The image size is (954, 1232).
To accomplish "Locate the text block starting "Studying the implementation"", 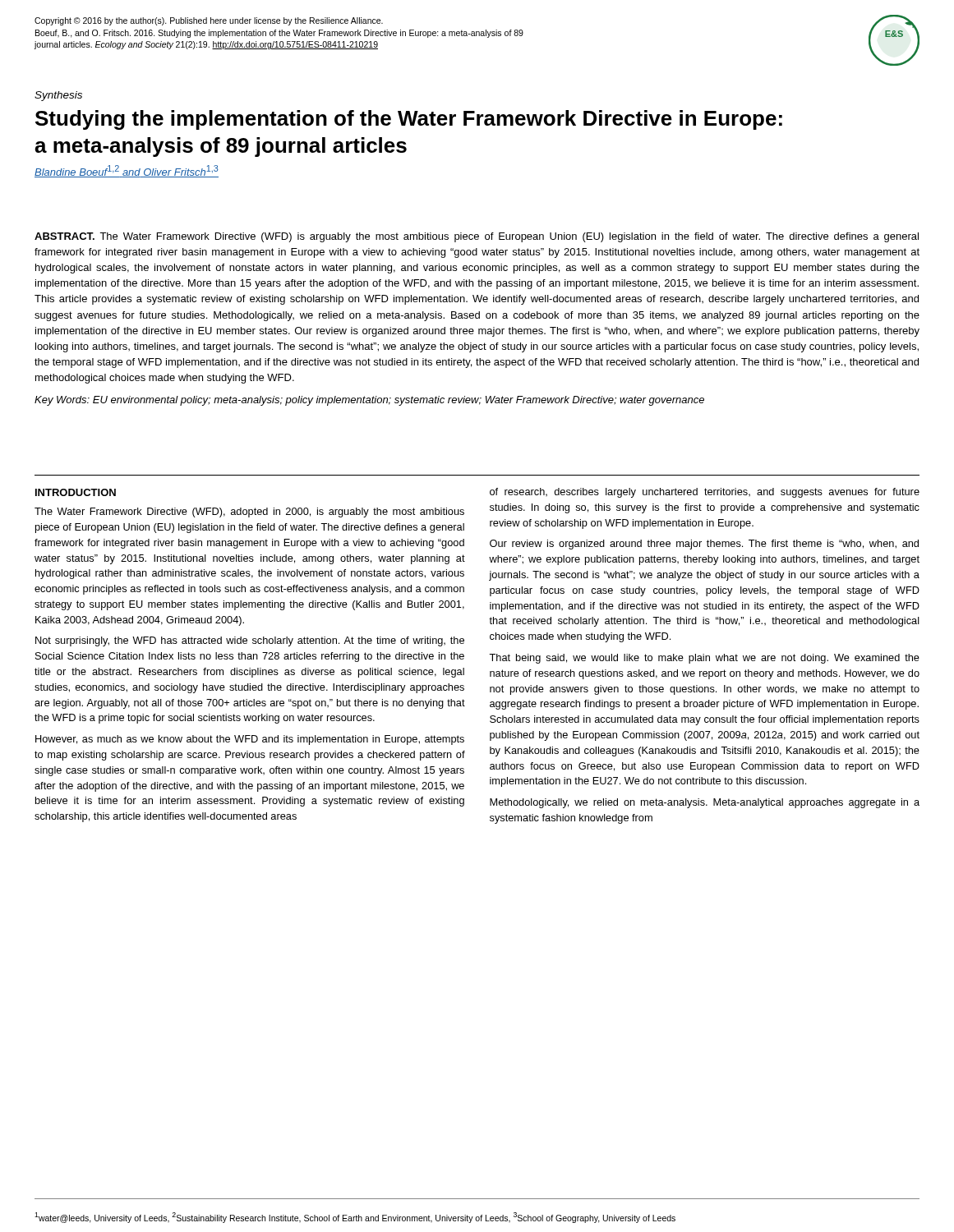I will (477, 132).
